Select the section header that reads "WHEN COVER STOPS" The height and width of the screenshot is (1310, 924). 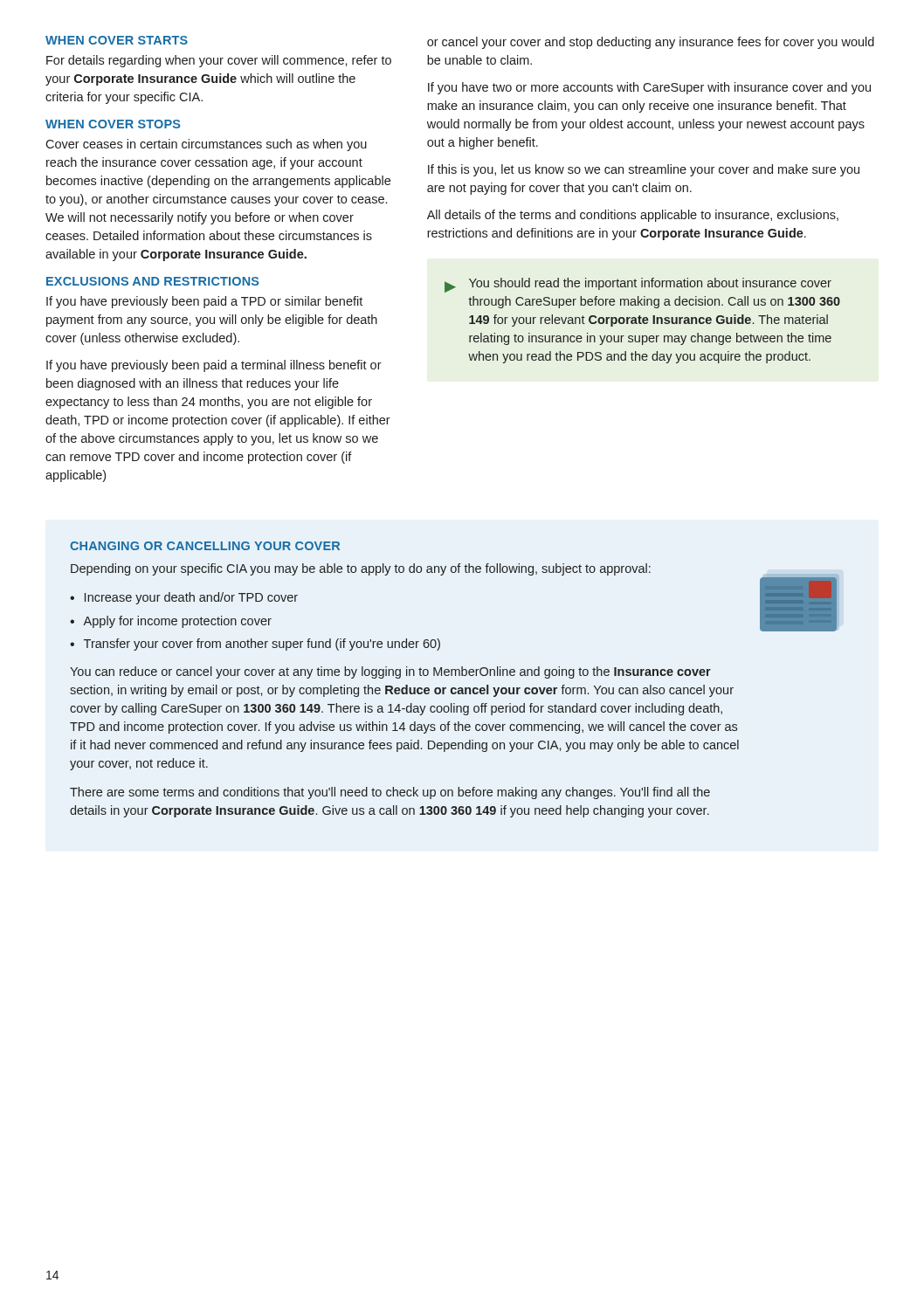(x=113, y=124)
